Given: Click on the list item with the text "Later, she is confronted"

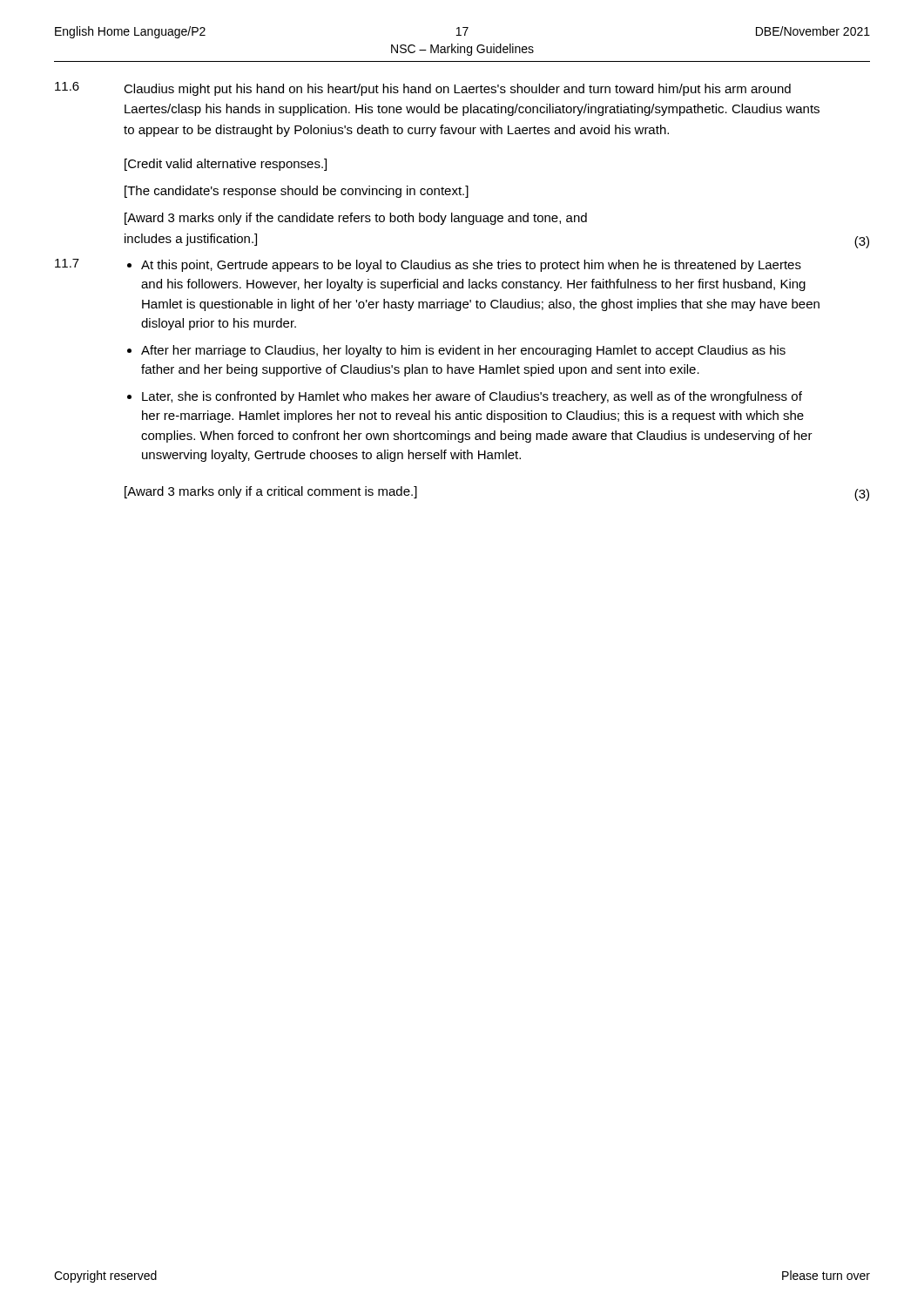Looking at the screenshot, I should click(477, 425).
